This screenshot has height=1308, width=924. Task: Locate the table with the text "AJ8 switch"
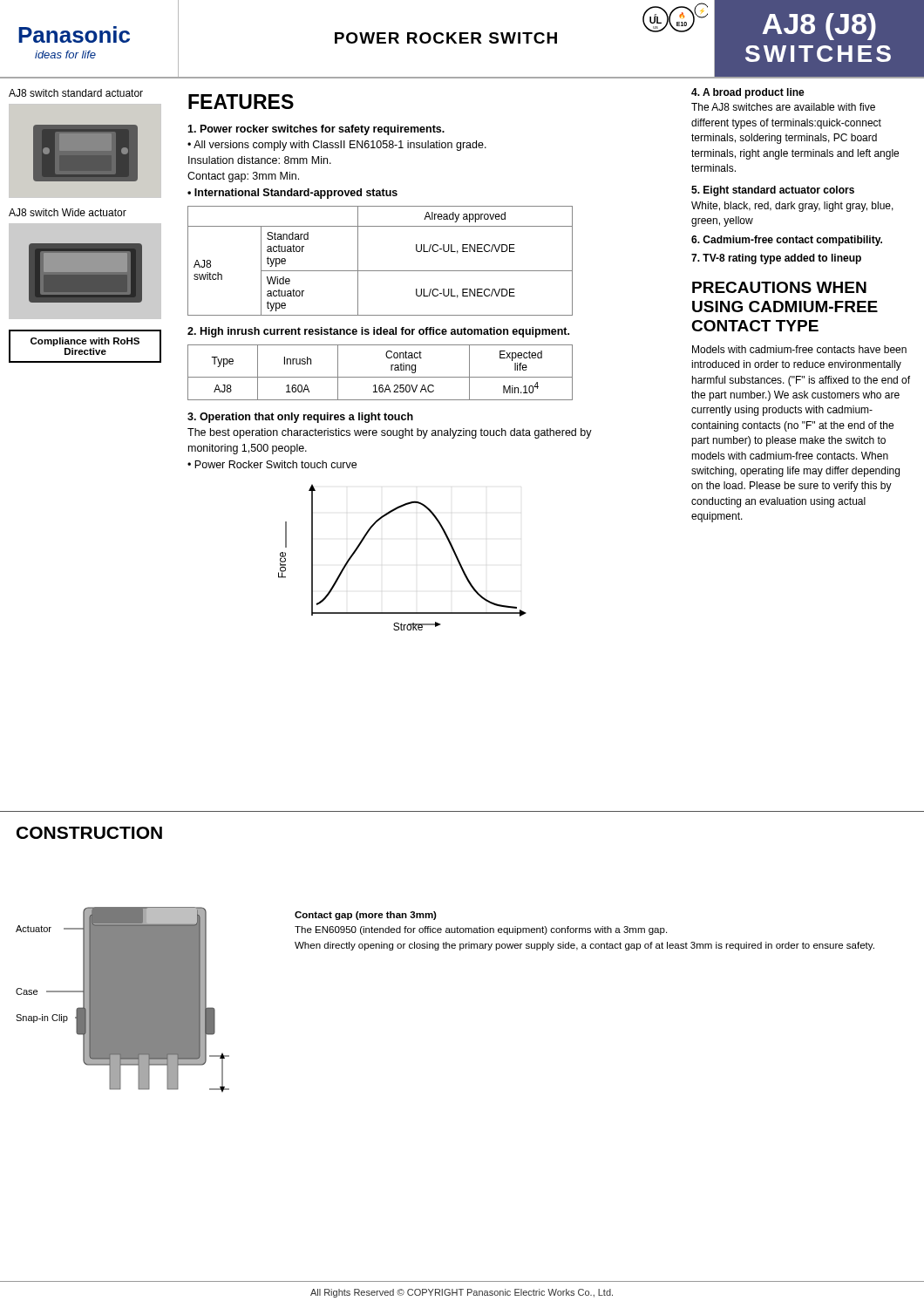tap(390, 260)
